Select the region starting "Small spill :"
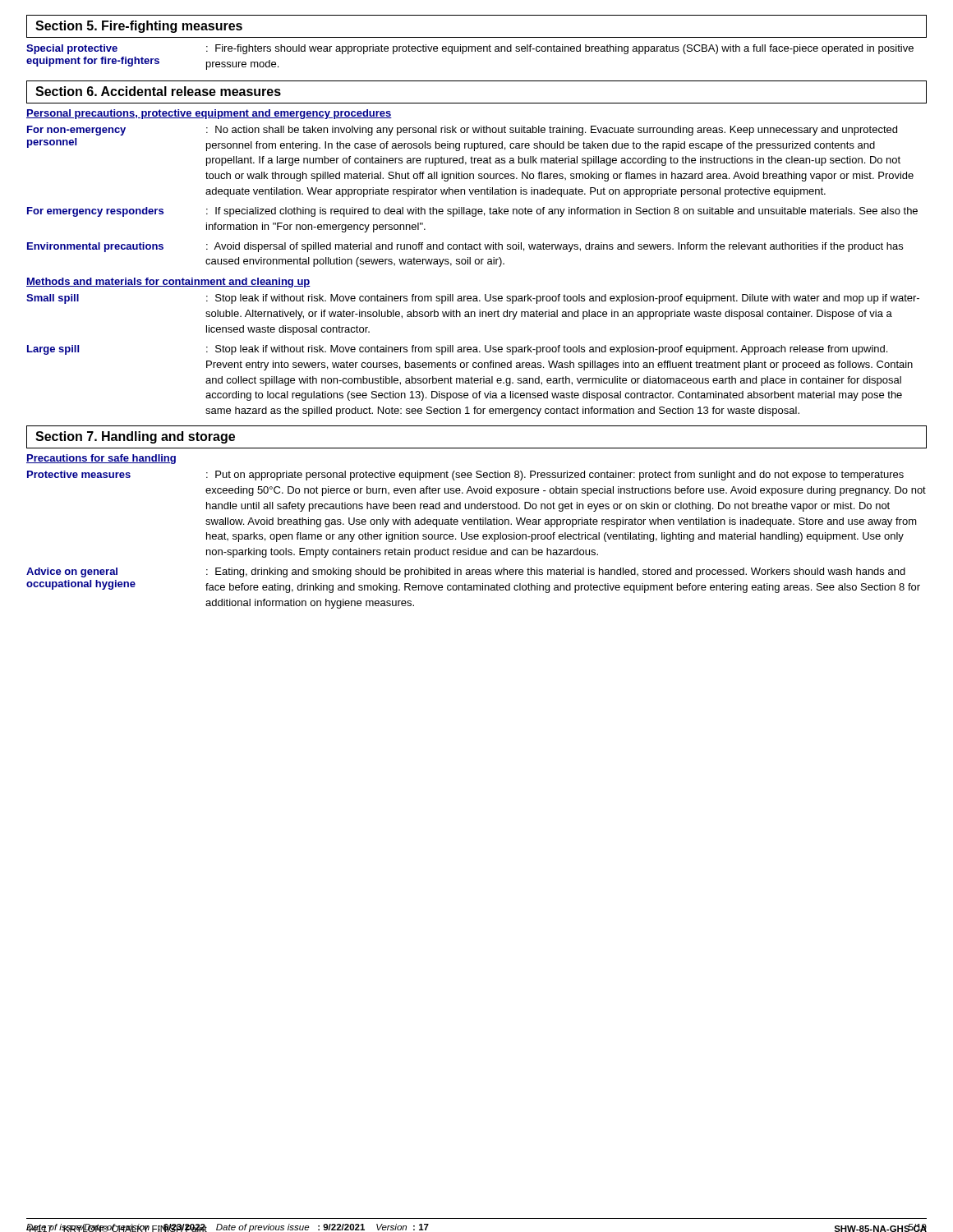 click(476, 314)
